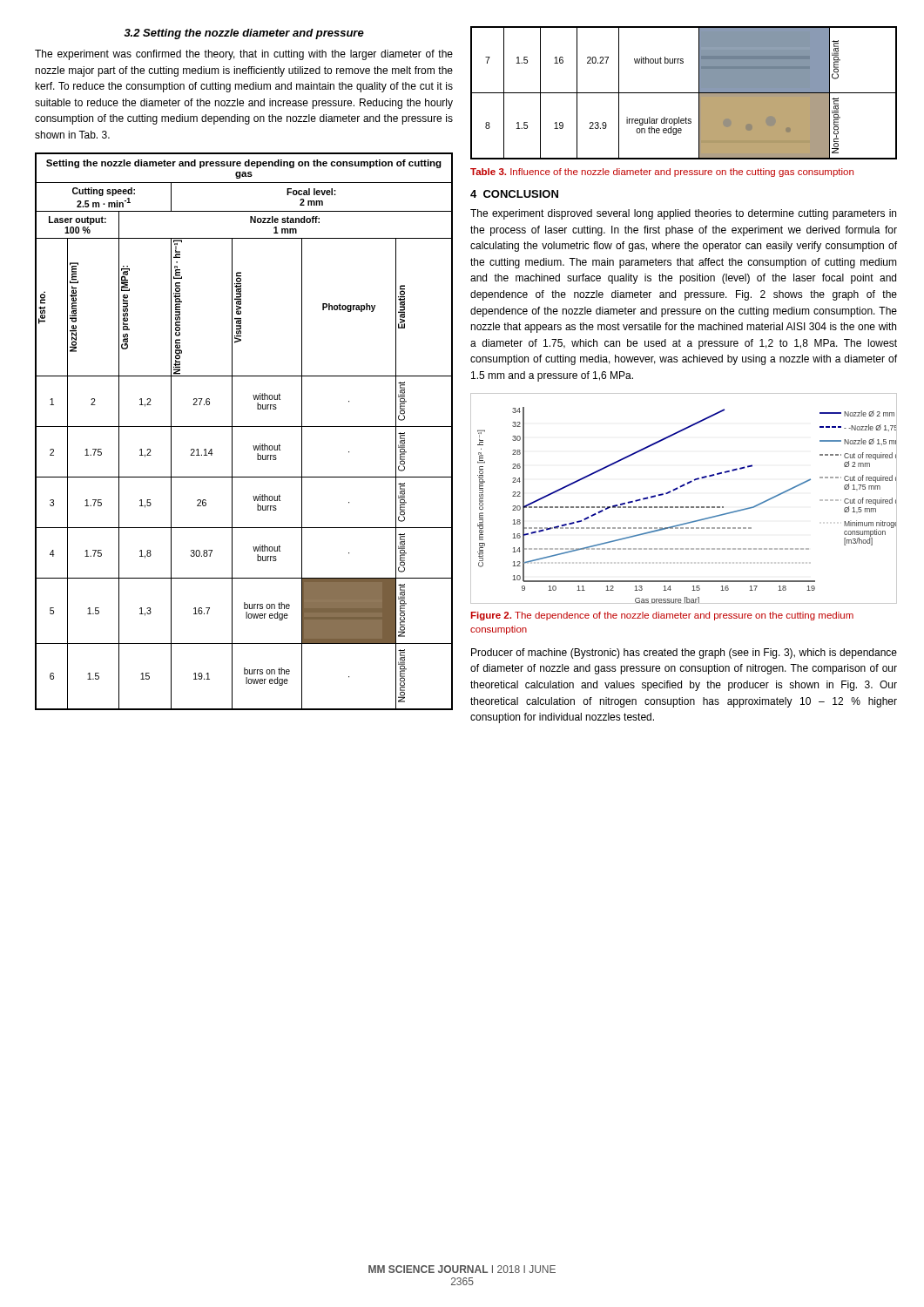Where is the caption that starts "Table 3. Influence of the nozzle"?
924x1307 pixels.
pos(662,172)
